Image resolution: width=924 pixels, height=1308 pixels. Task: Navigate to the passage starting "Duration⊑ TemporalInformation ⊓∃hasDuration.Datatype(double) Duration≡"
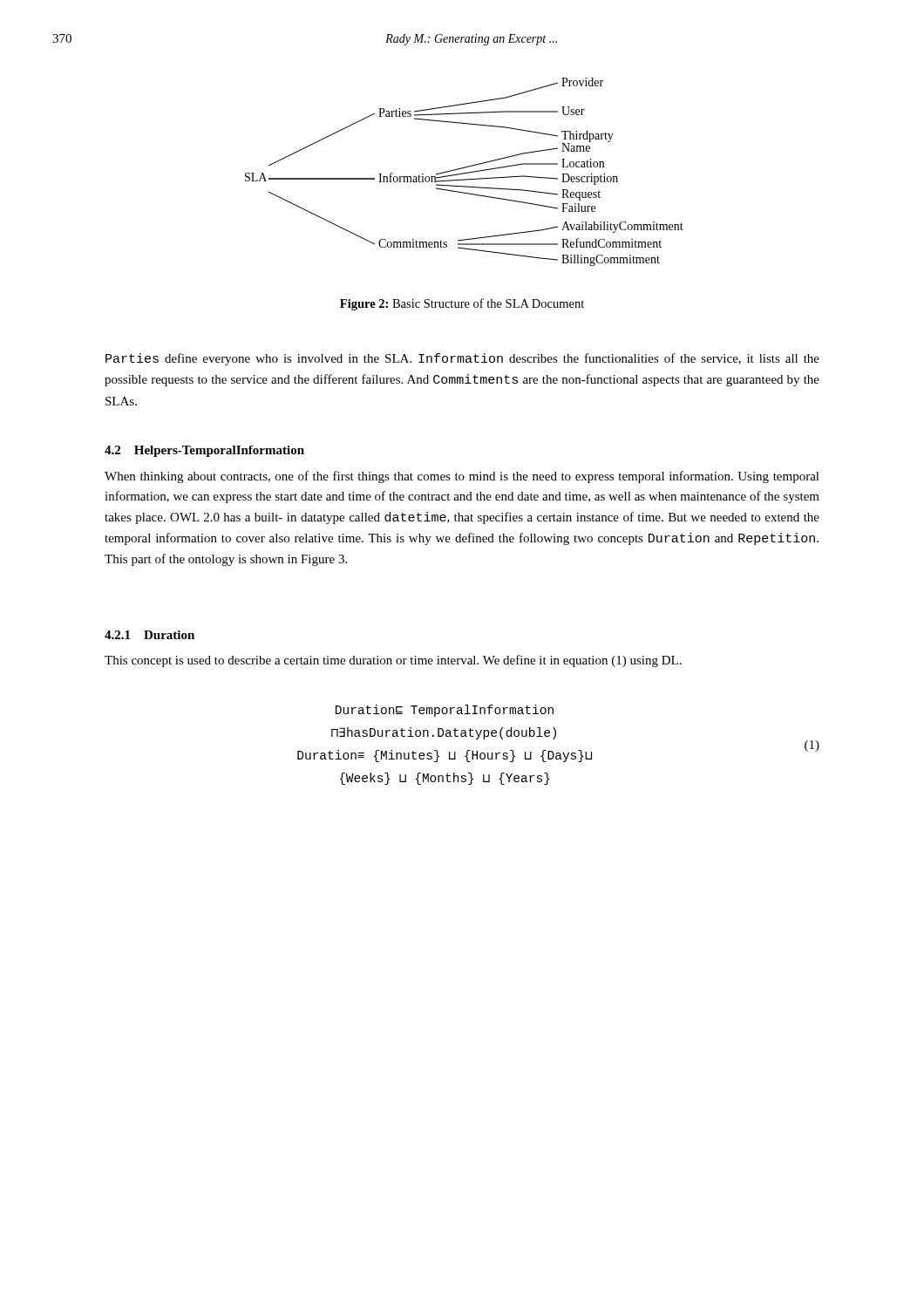click(462, 745)
